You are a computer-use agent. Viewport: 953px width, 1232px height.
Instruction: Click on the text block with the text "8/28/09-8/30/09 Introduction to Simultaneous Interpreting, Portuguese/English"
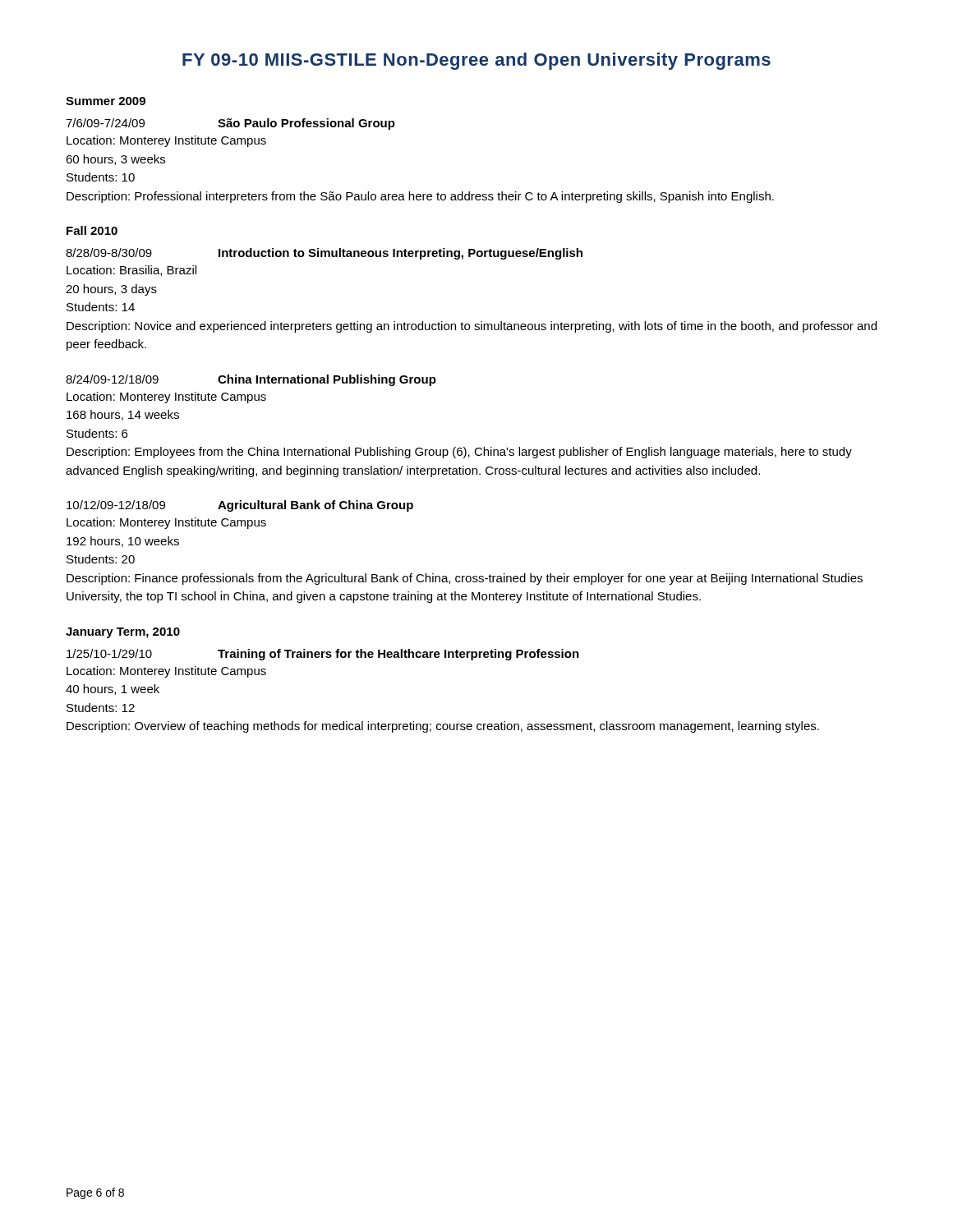pos(324,254)
